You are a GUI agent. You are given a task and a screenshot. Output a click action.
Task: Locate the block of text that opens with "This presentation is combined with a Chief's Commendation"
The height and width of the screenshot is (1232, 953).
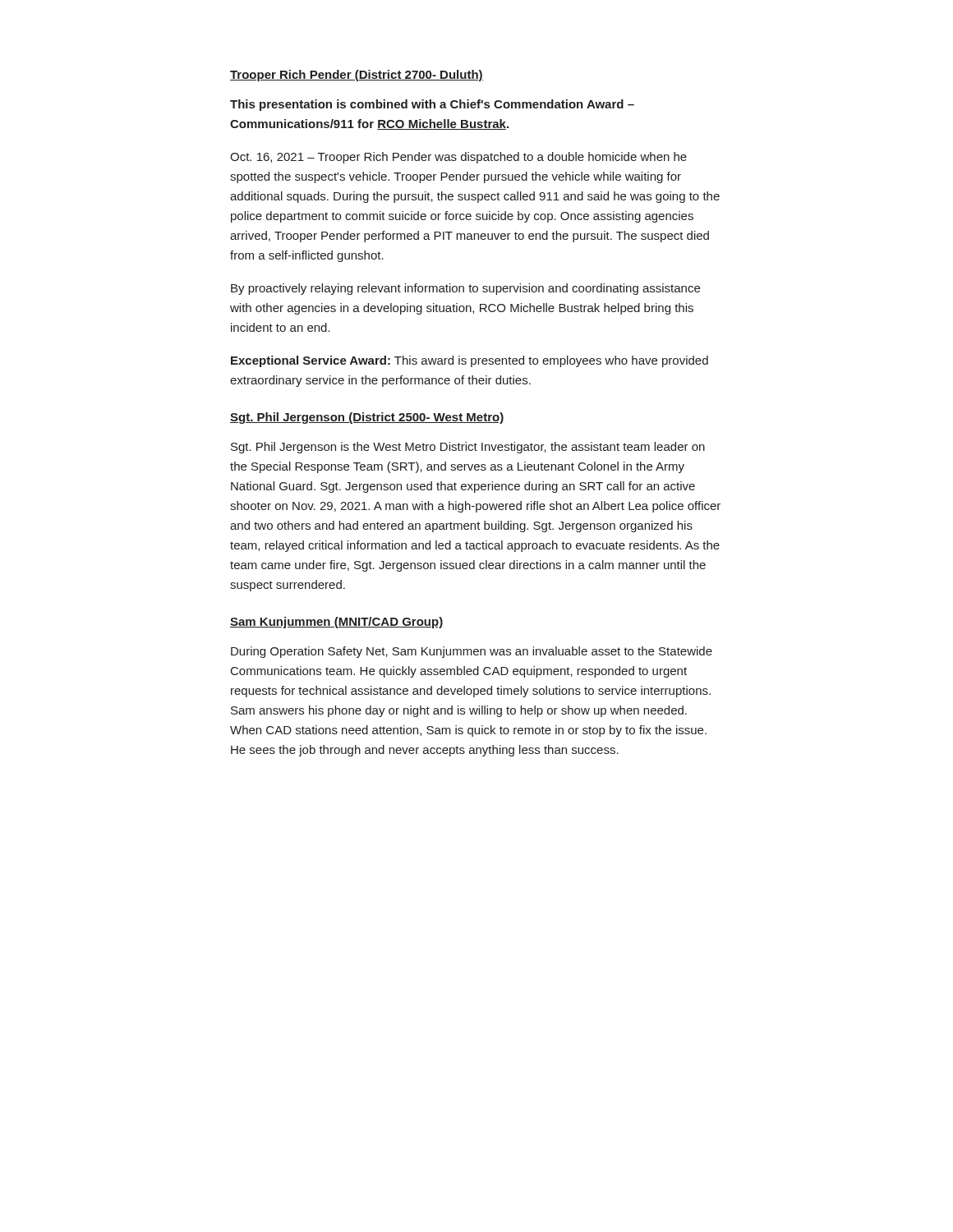tap(432, 114)
